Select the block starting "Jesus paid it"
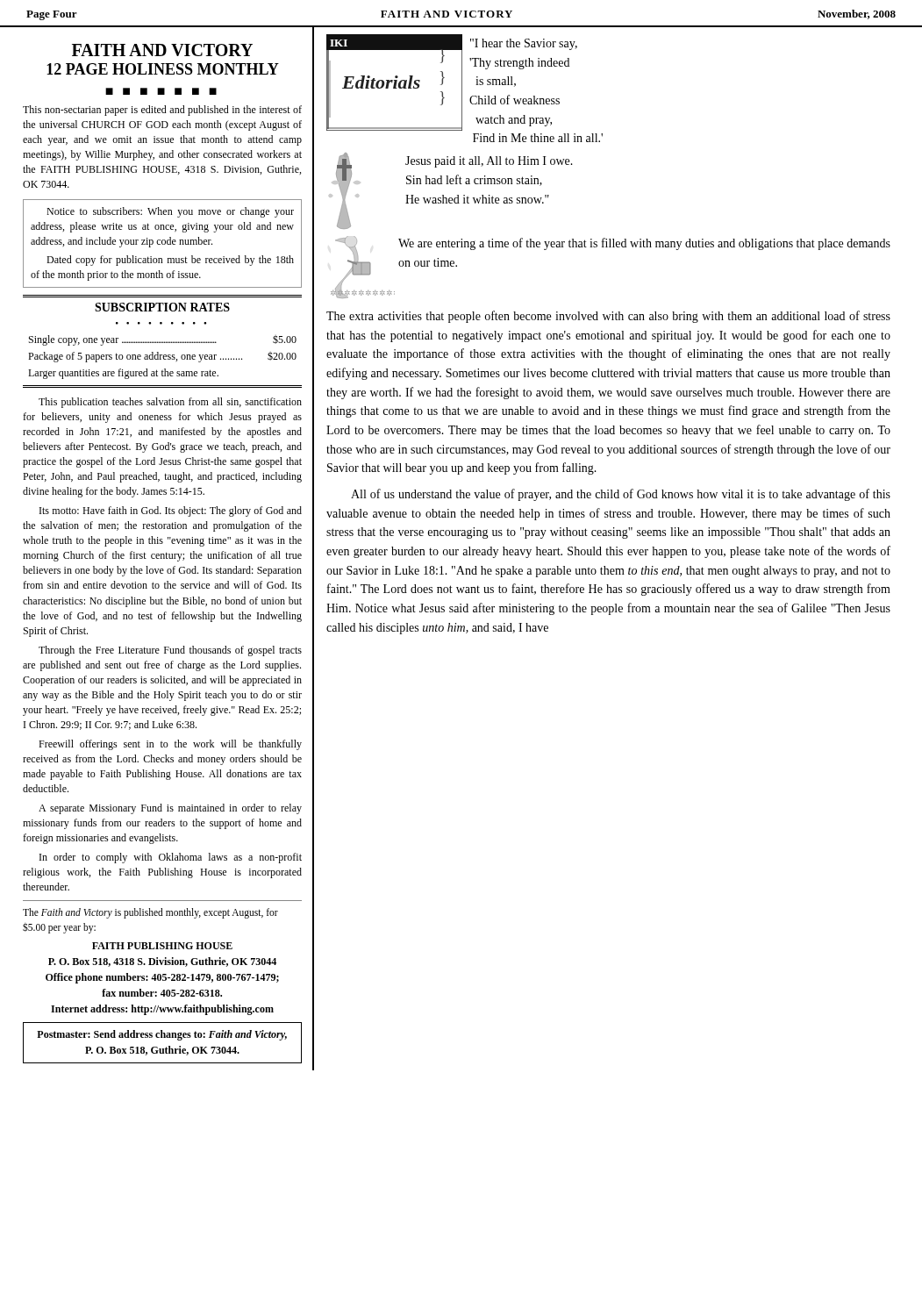Image resolution: width=922 pixels, height=1316 pixels. coord(489,180)
